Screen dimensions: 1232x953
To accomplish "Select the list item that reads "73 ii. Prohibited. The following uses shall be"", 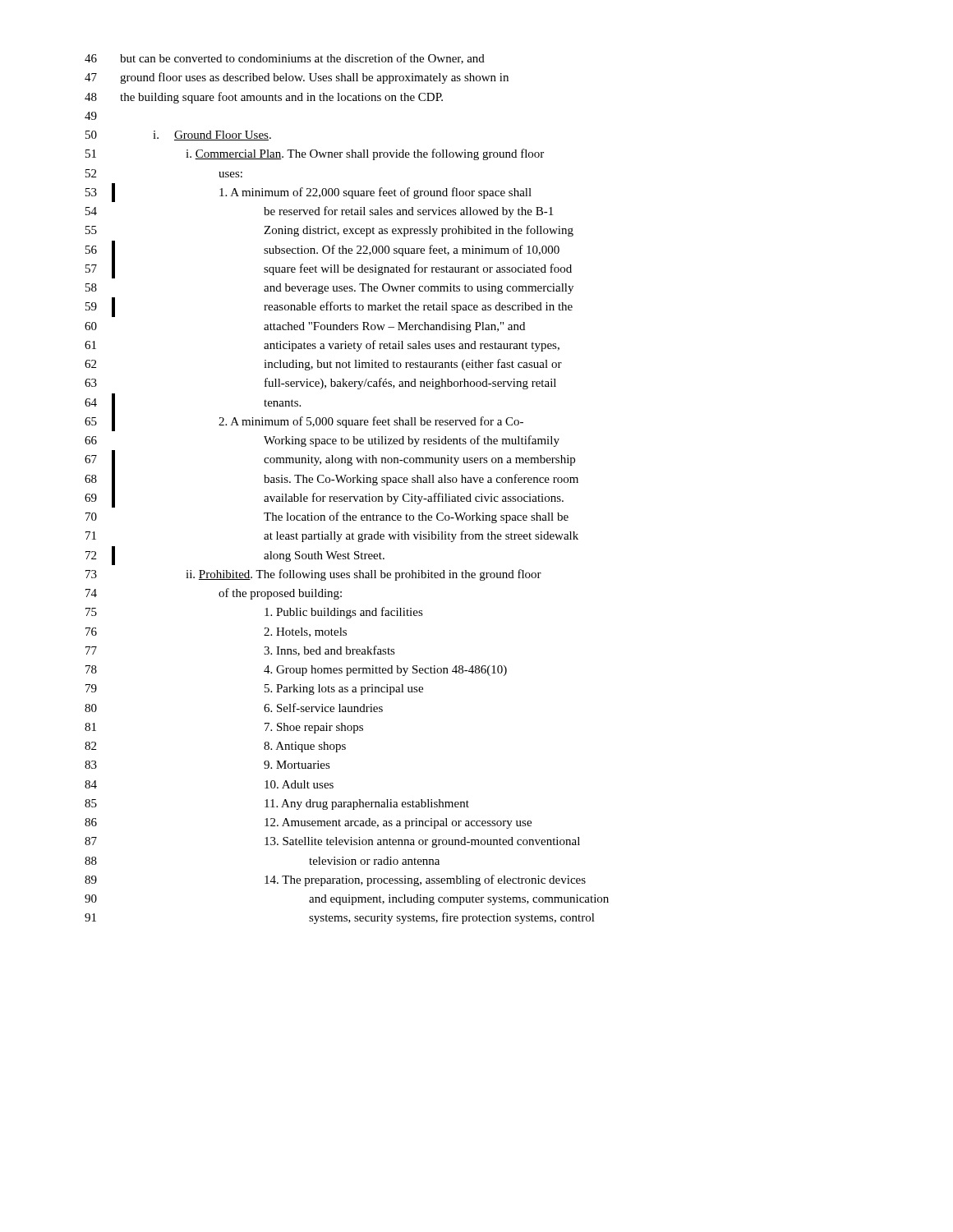I will click(x=476, y=574).
